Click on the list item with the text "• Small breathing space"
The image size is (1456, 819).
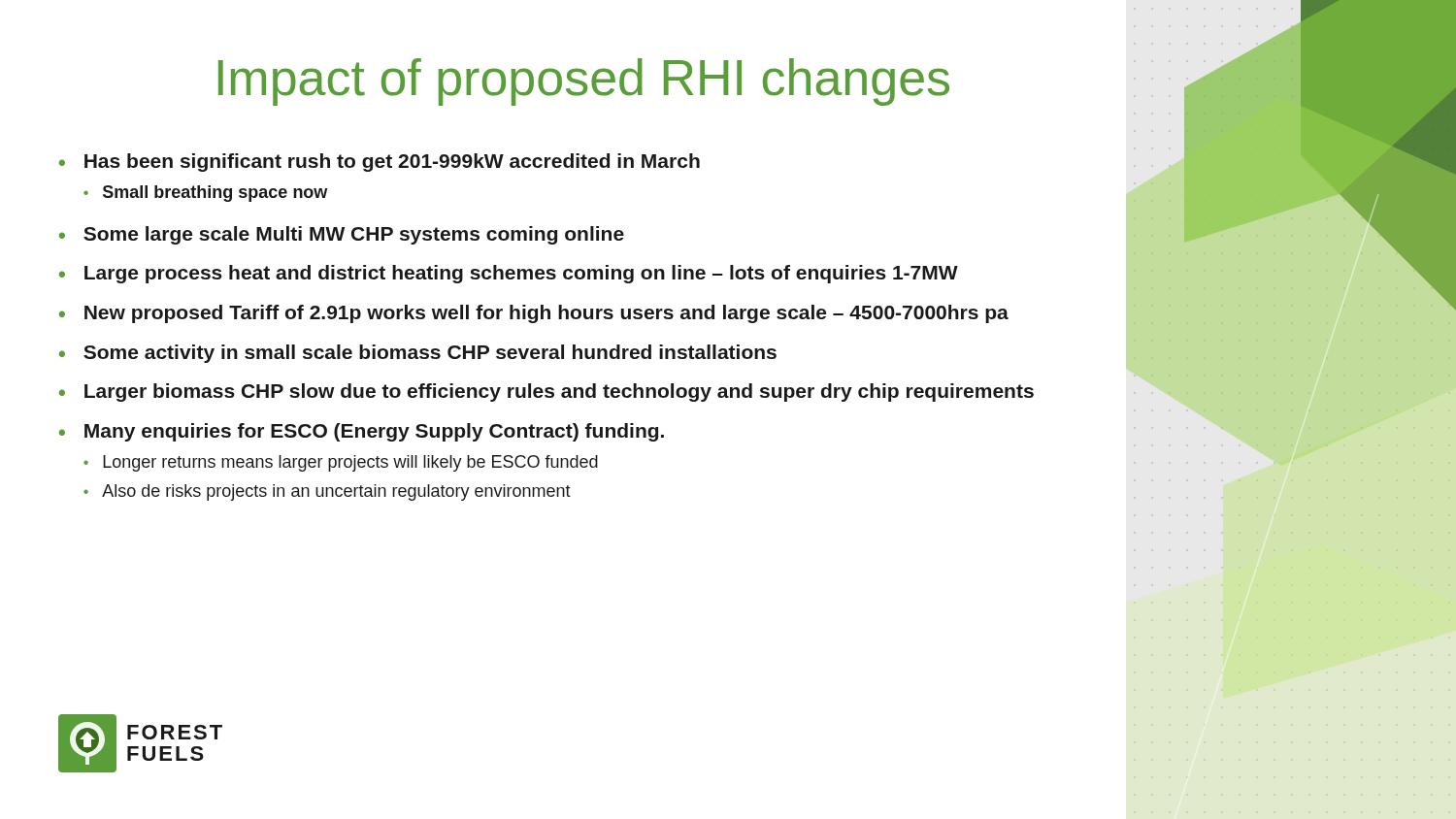coord(205,193)
